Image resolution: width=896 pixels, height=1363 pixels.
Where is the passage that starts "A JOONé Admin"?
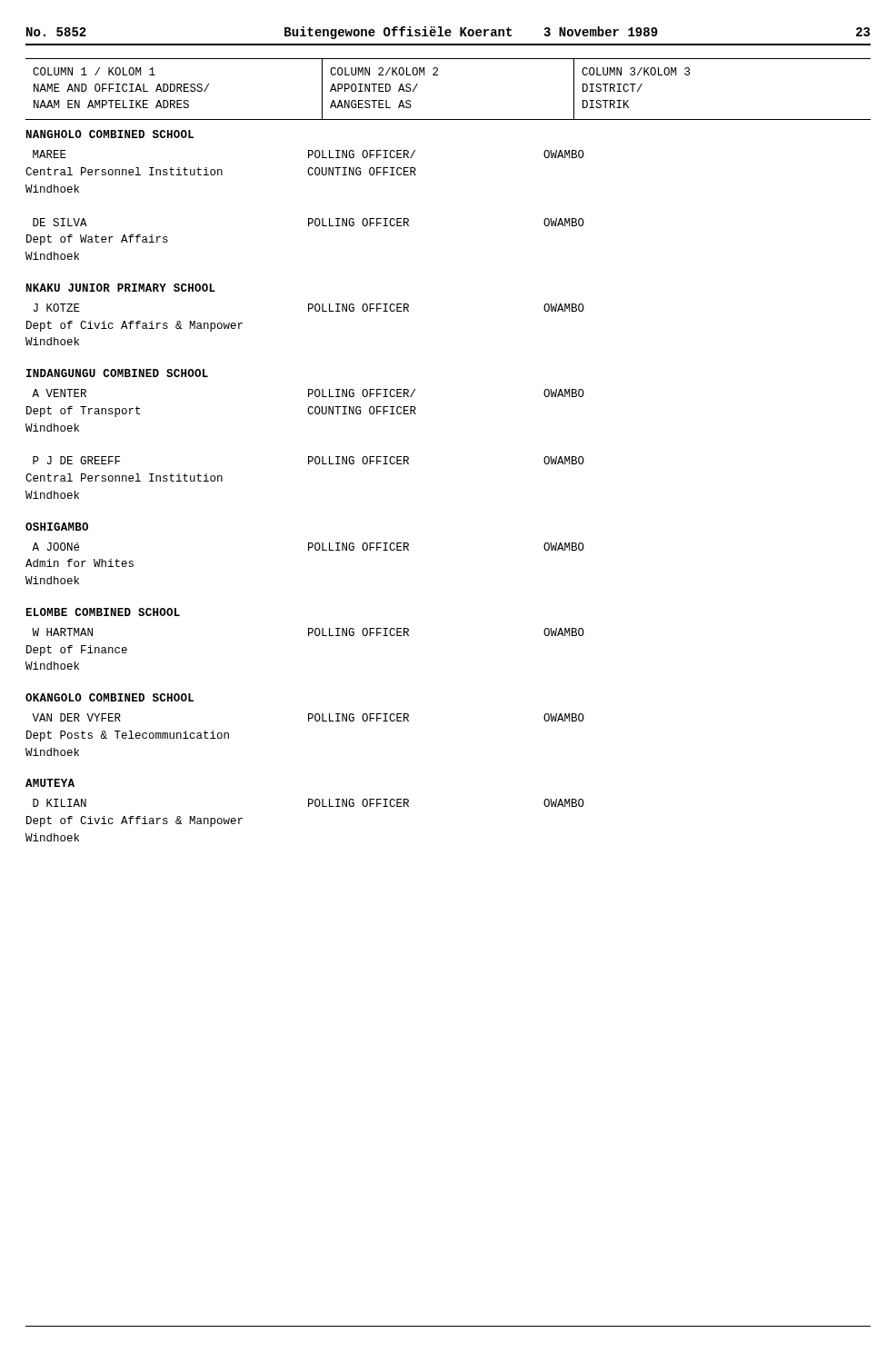click(x=308, y=547)
